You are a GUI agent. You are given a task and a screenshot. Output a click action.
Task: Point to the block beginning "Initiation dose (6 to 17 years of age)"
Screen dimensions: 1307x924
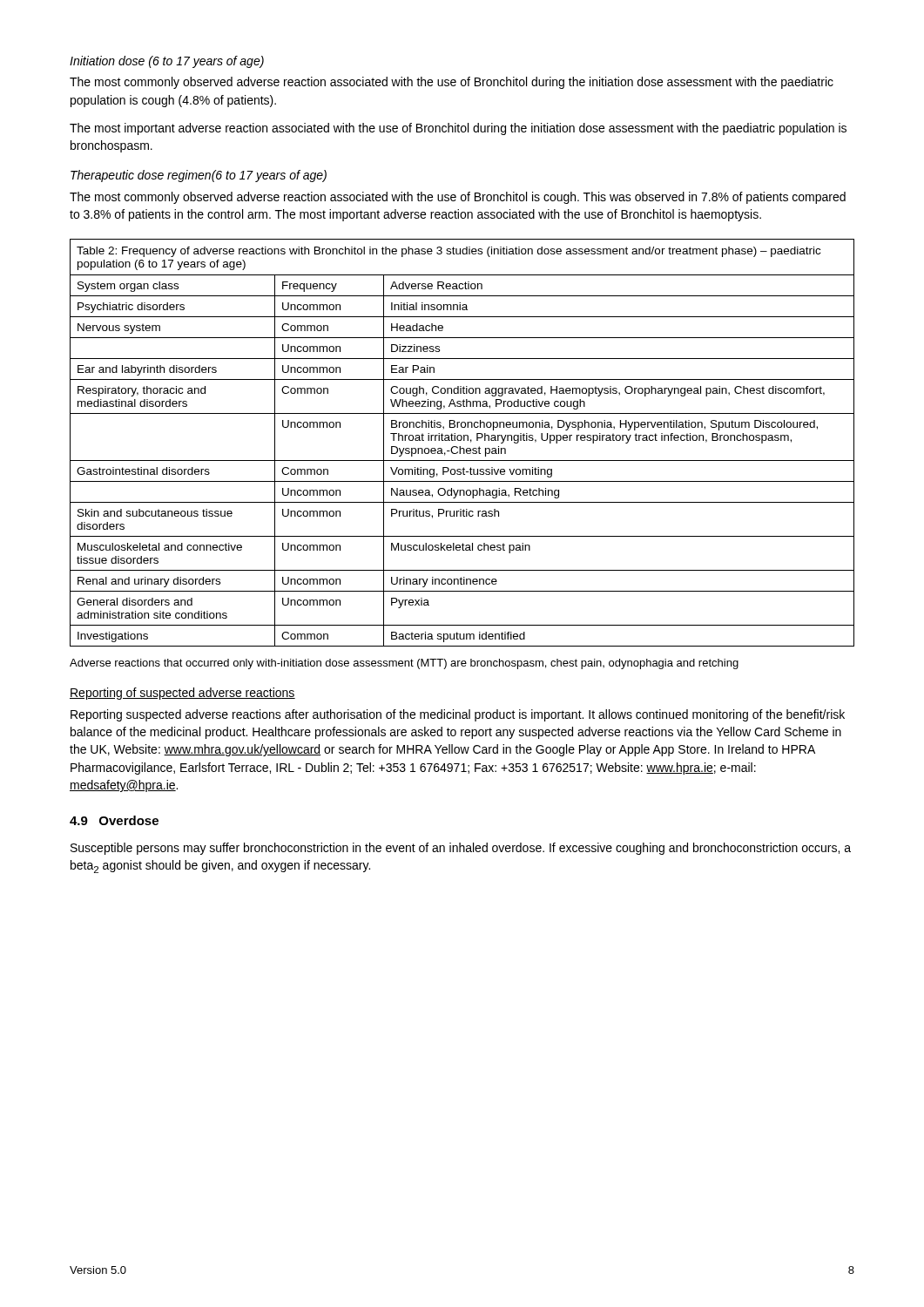click(462, 81)
